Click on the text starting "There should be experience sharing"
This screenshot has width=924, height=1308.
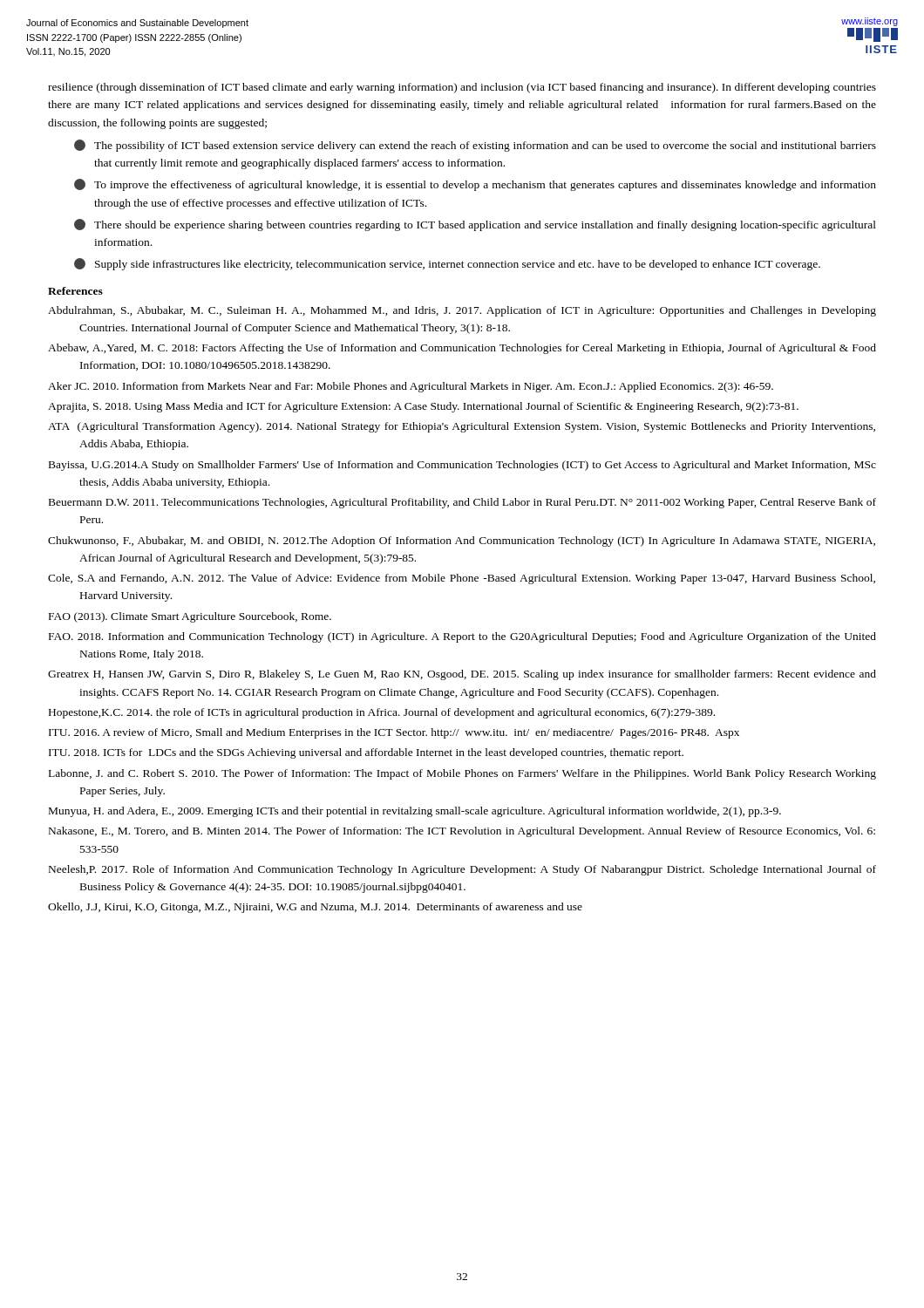pyautogui.click(x=475, y=234)
